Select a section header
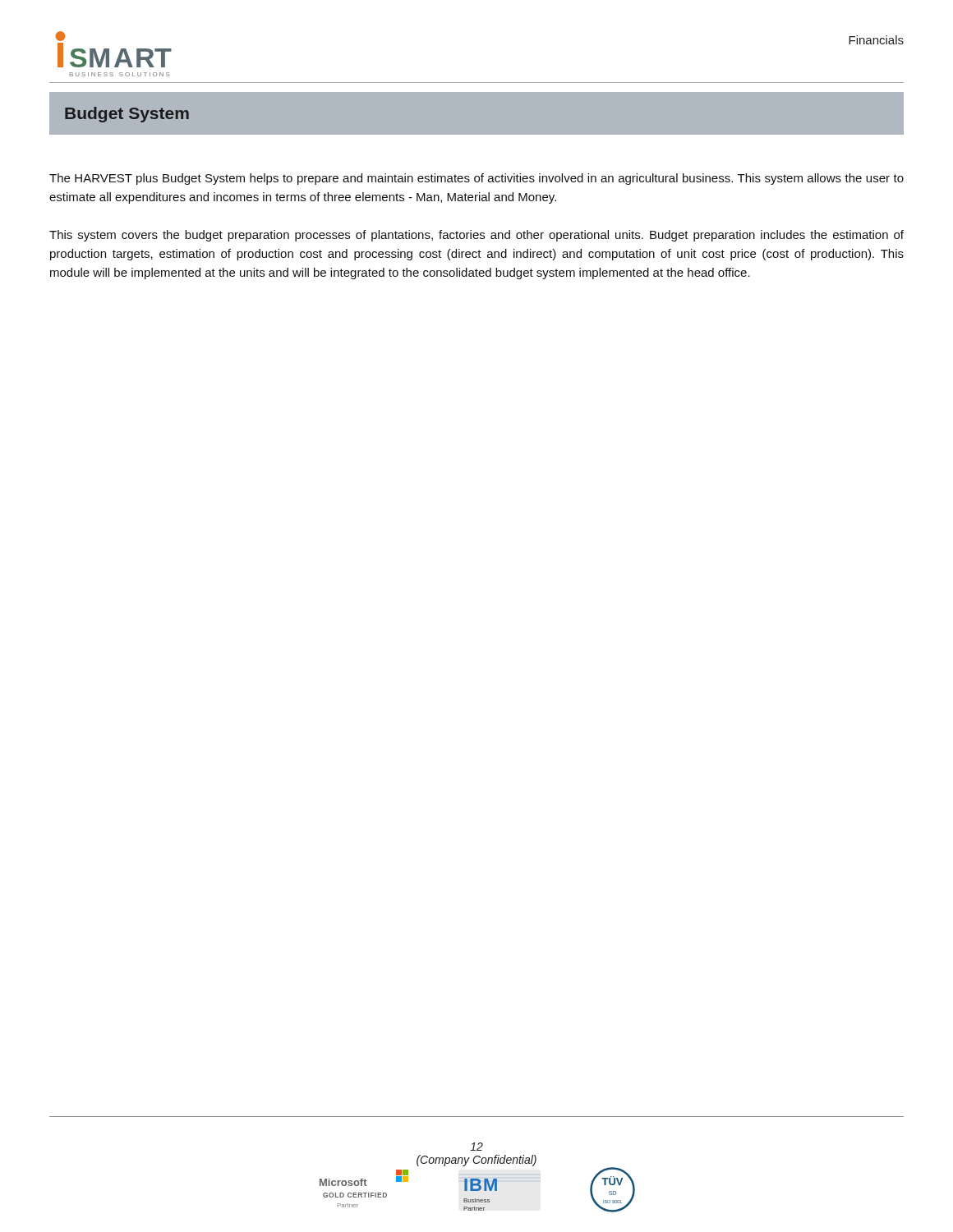 [x=127, y=113]
